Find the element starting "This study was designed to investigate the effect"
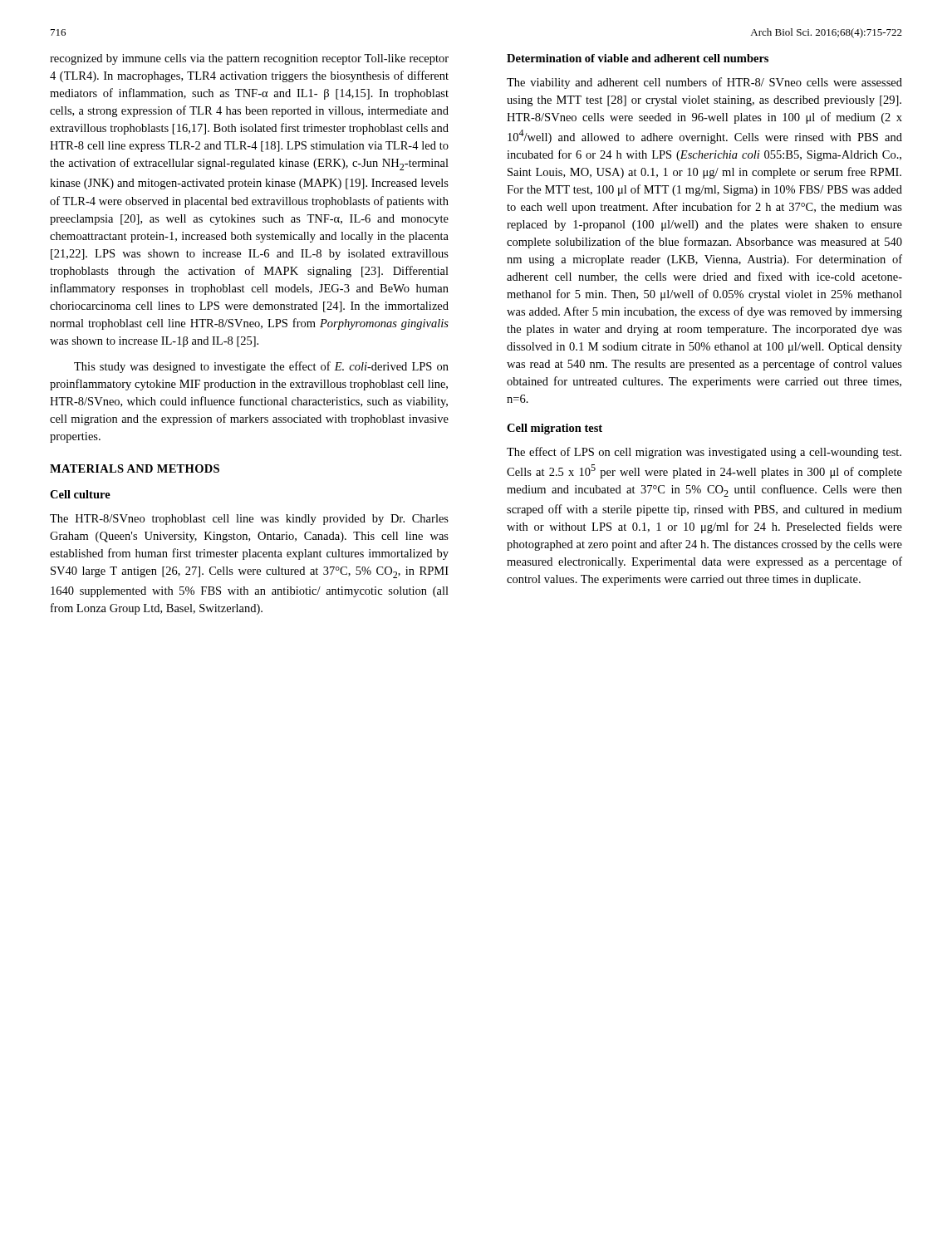 coord(249,401)
